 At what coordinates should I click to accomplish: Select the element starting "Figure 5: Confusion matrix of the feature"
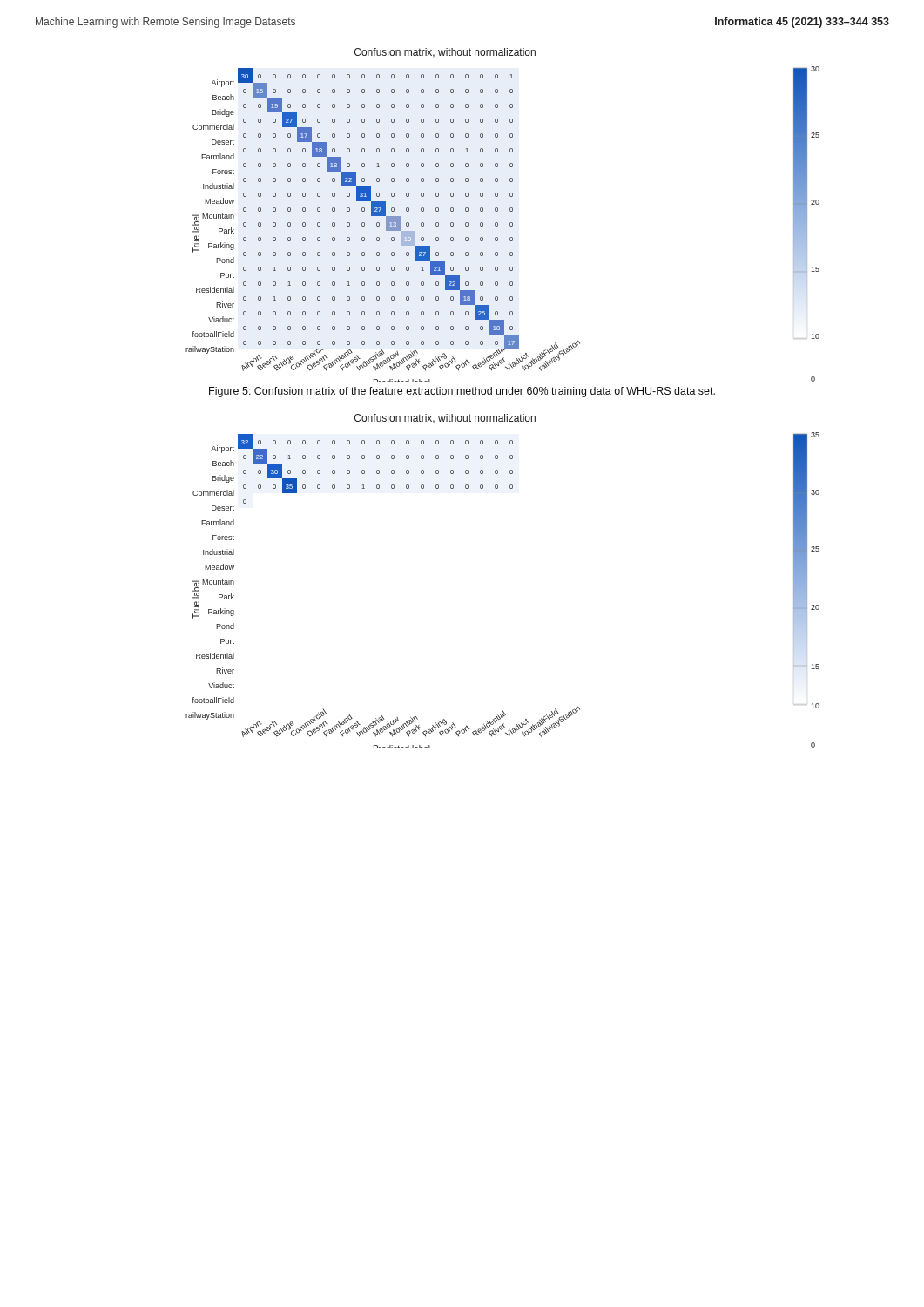coord(462,391)
